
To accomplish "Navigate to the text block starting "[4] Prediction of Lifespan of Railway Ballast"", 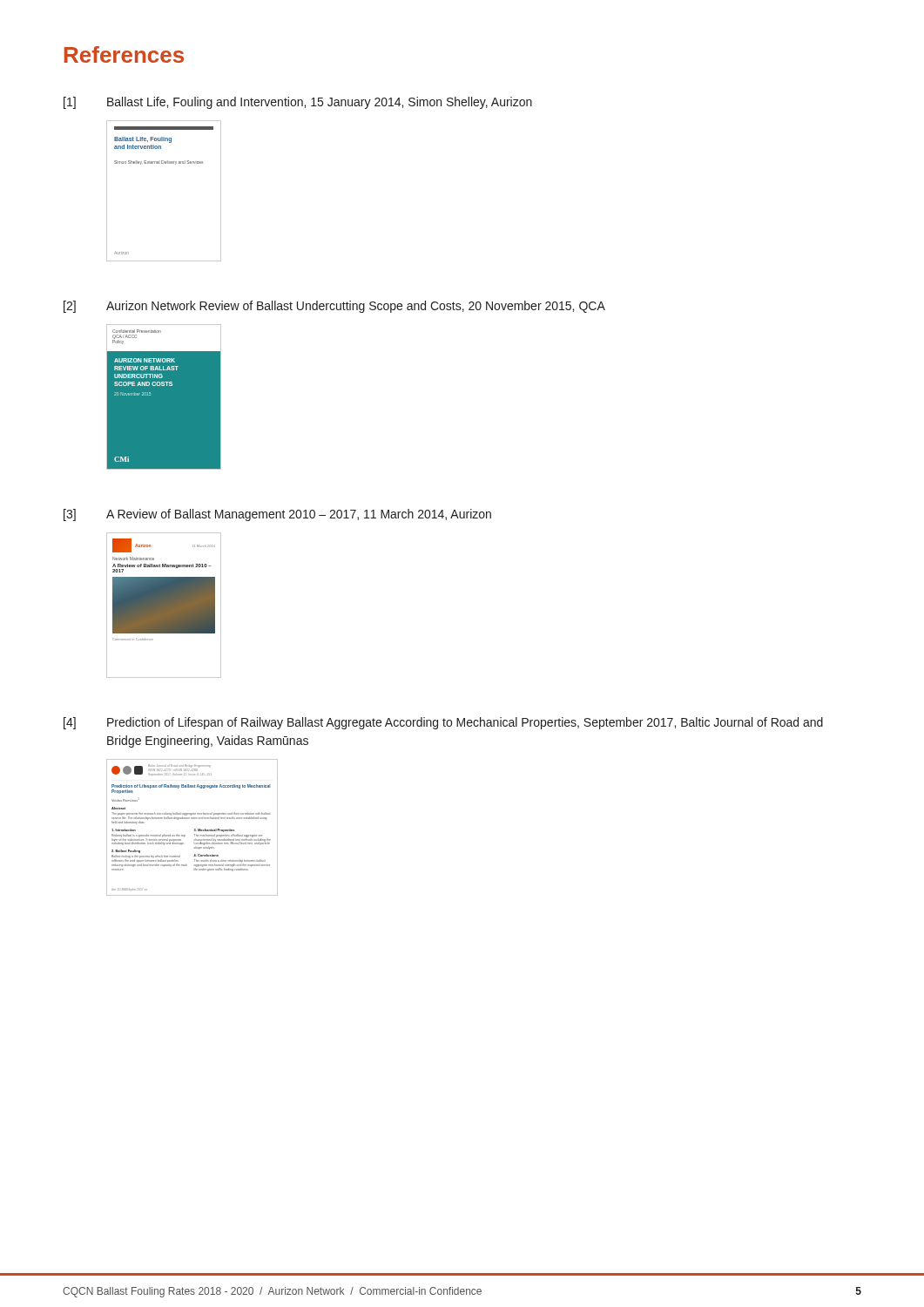I will [x=443, y=723].
